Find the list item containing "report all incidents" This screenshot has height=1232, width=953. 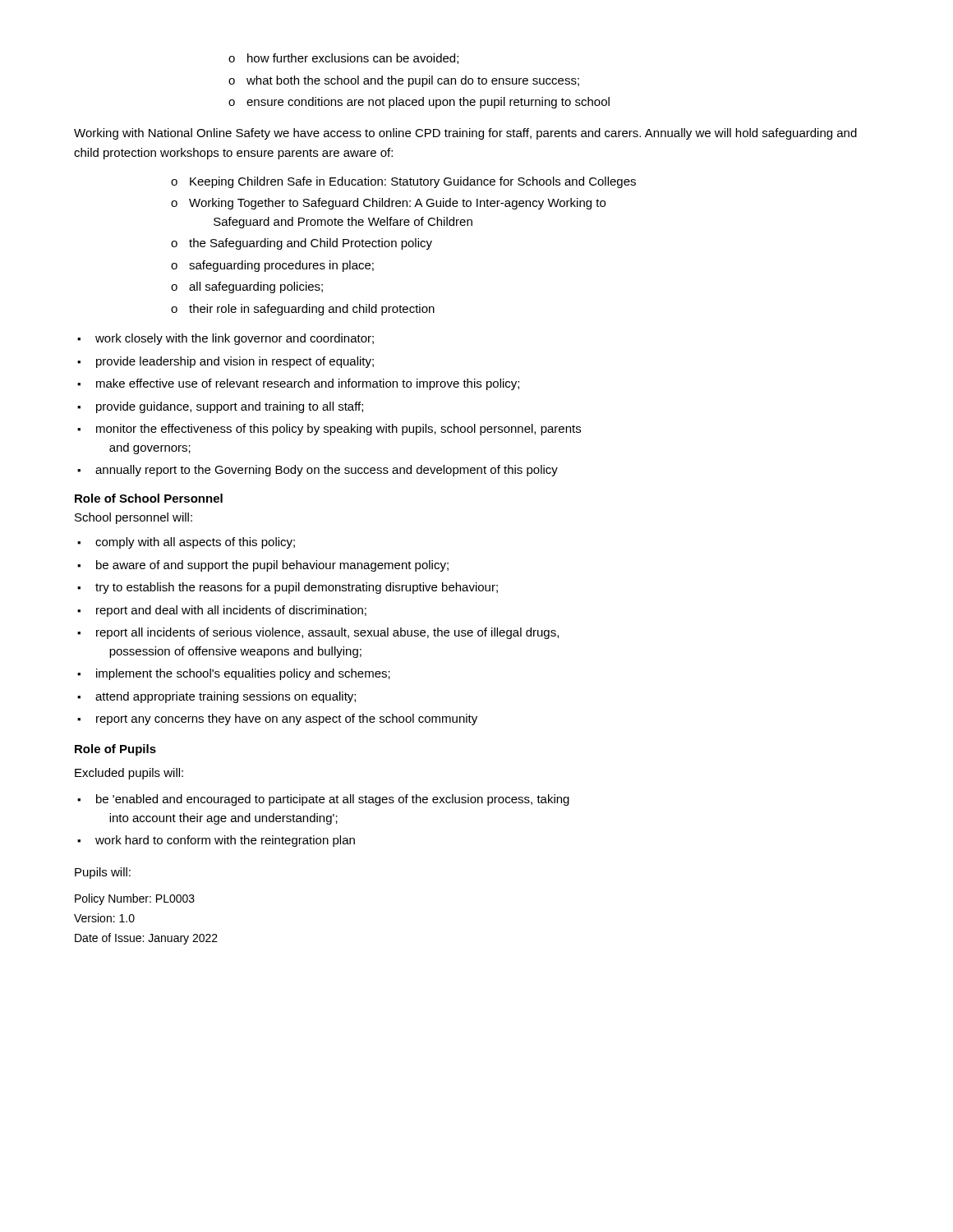tap(476, 642)
